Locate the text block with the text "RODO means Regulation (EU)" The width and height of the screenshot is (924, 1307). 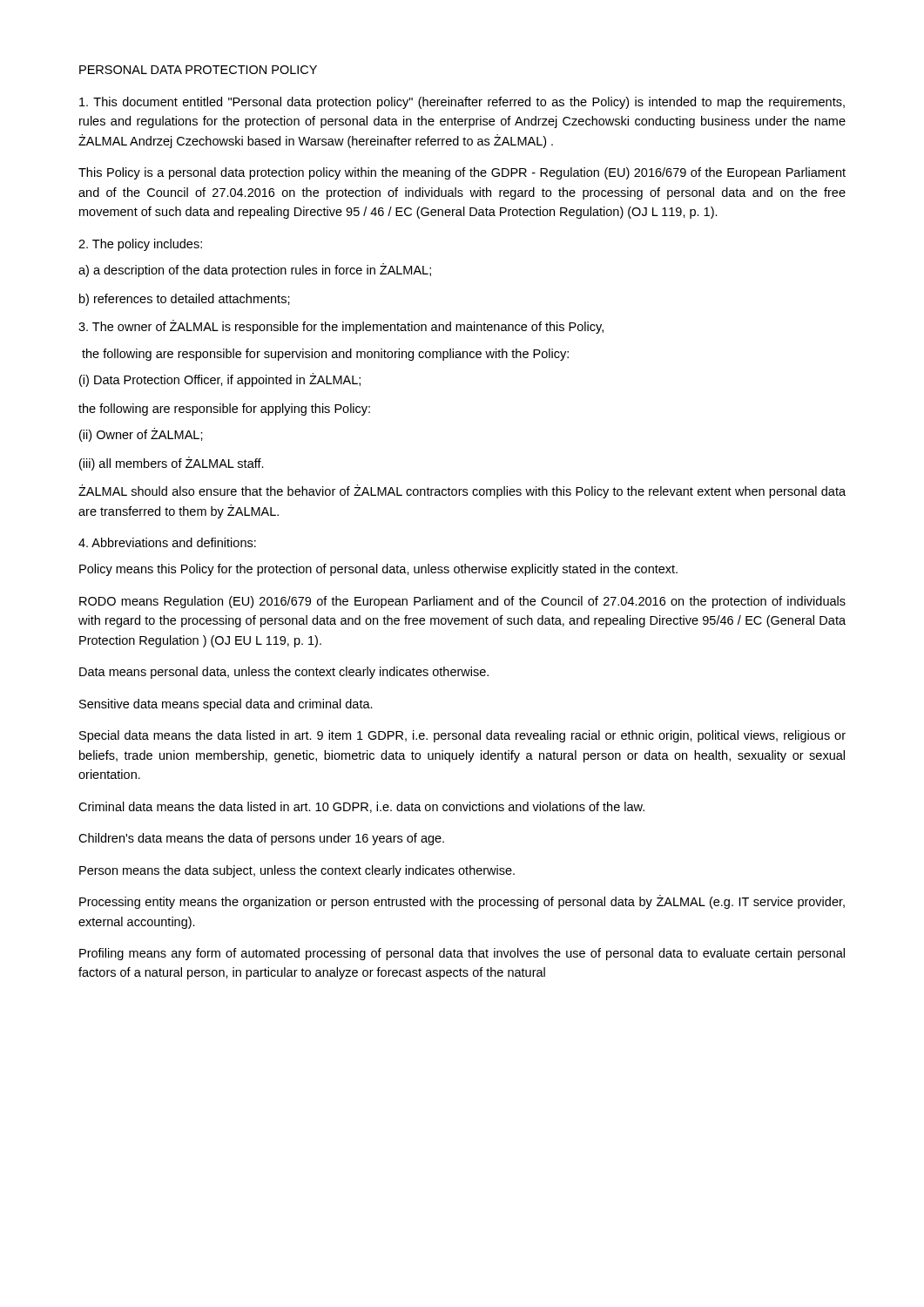click(462, 621)
